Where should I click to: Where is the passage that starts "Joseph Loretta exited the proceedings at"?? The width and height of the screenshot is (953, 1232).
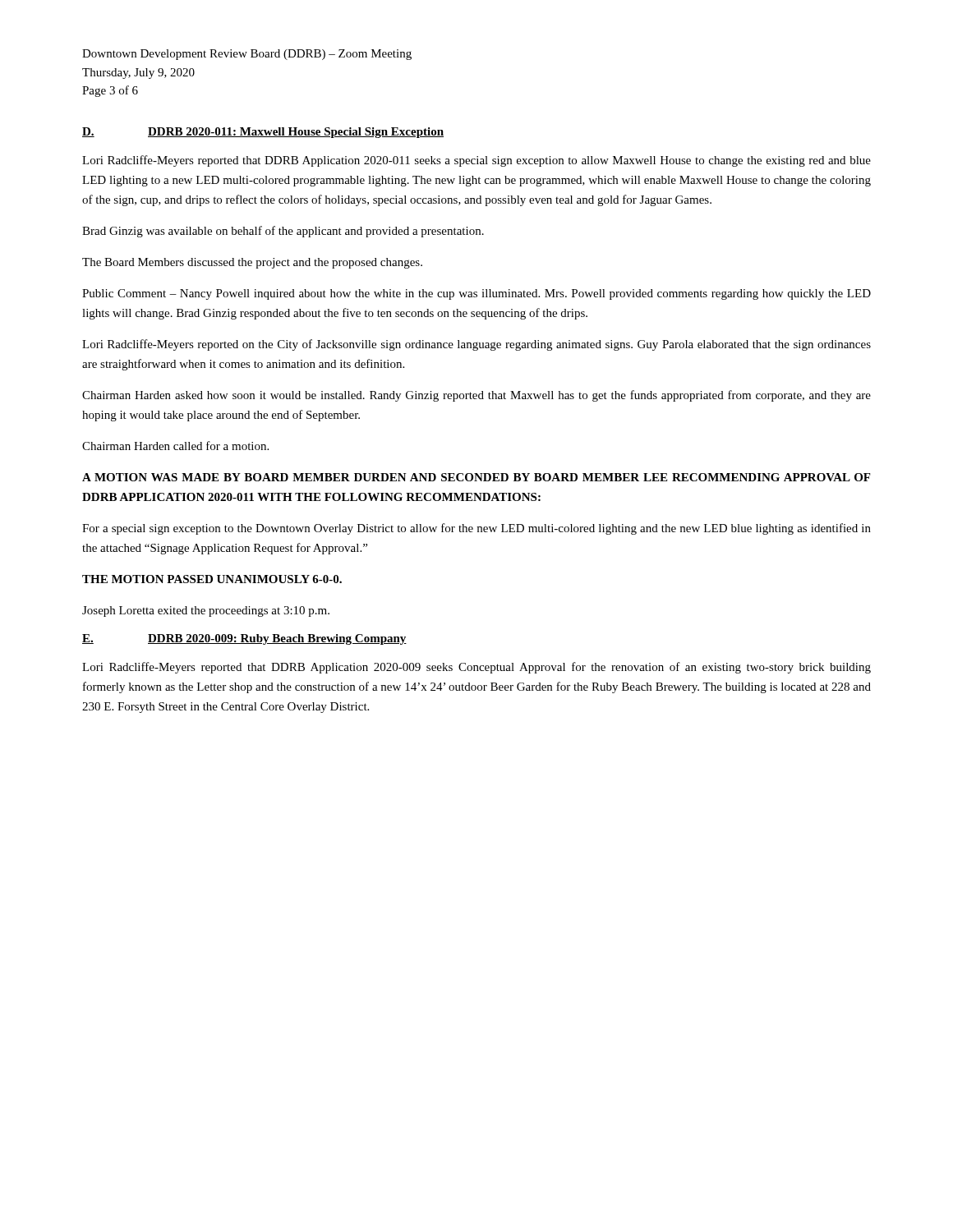(x=206, y=610)
